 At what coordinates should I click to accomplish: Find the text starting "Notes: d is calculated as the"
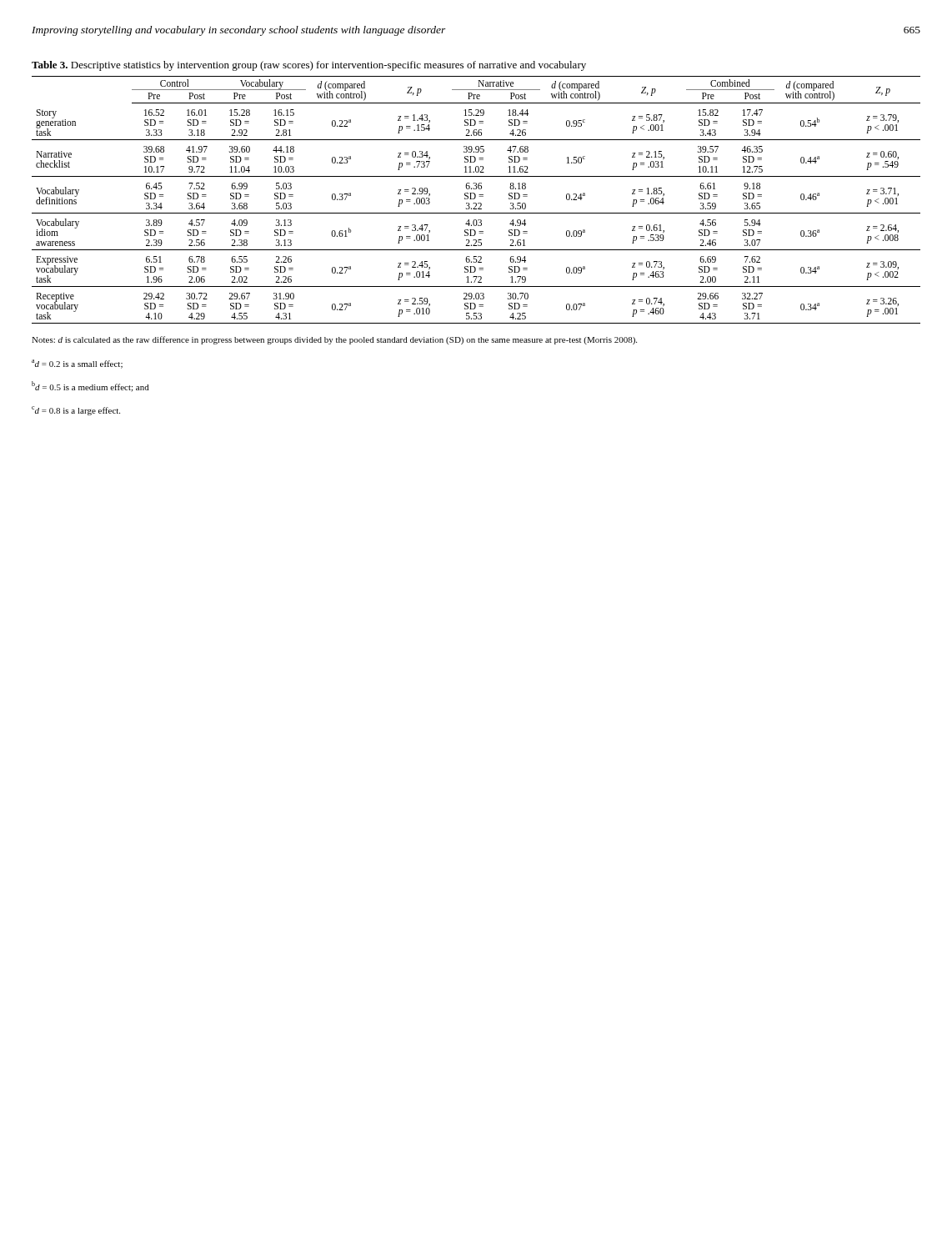coord(334,340)
